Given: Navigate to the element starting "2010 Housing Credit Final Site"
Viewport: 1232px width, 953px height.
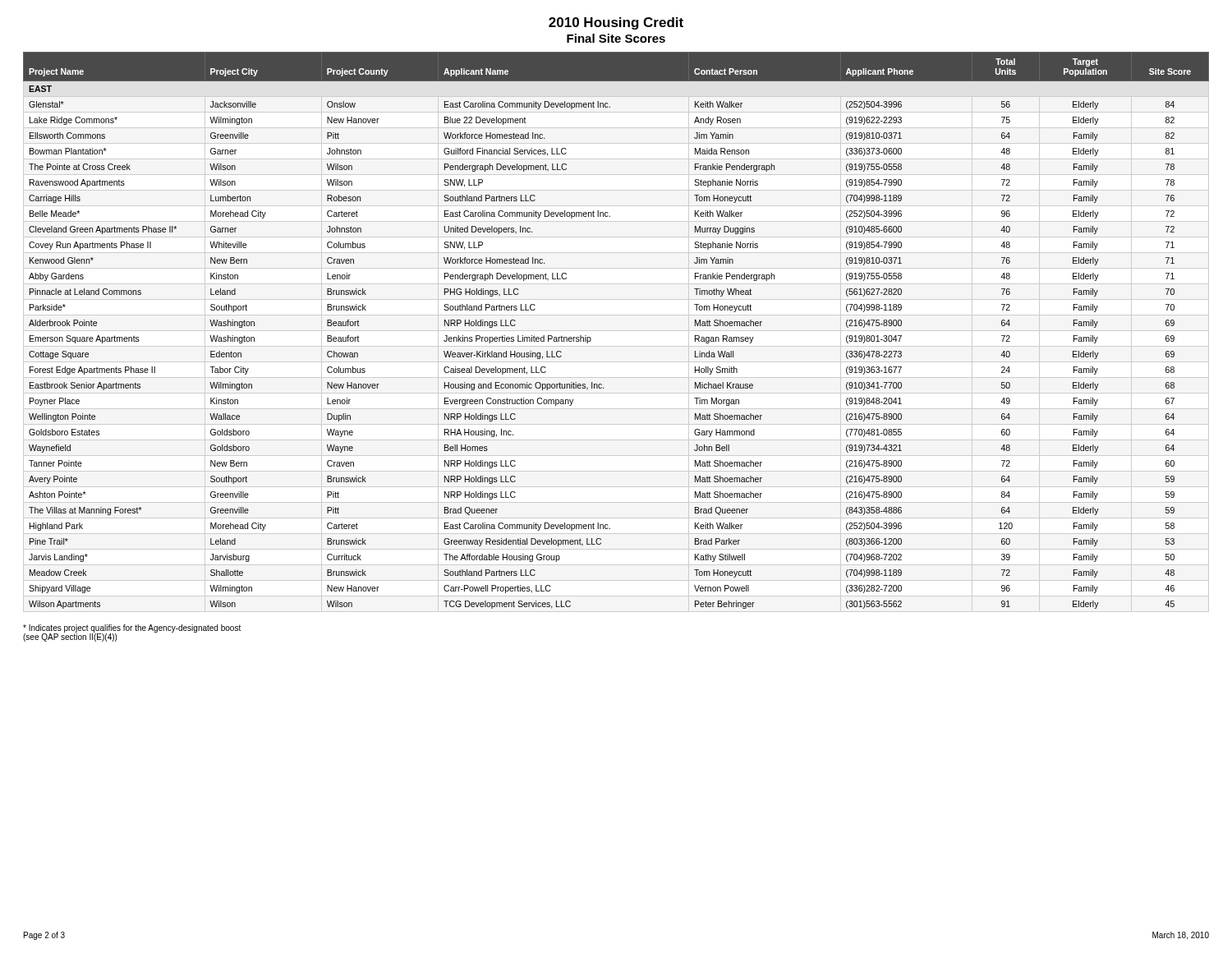Looking at the screenshot, I should coord(616,30).
